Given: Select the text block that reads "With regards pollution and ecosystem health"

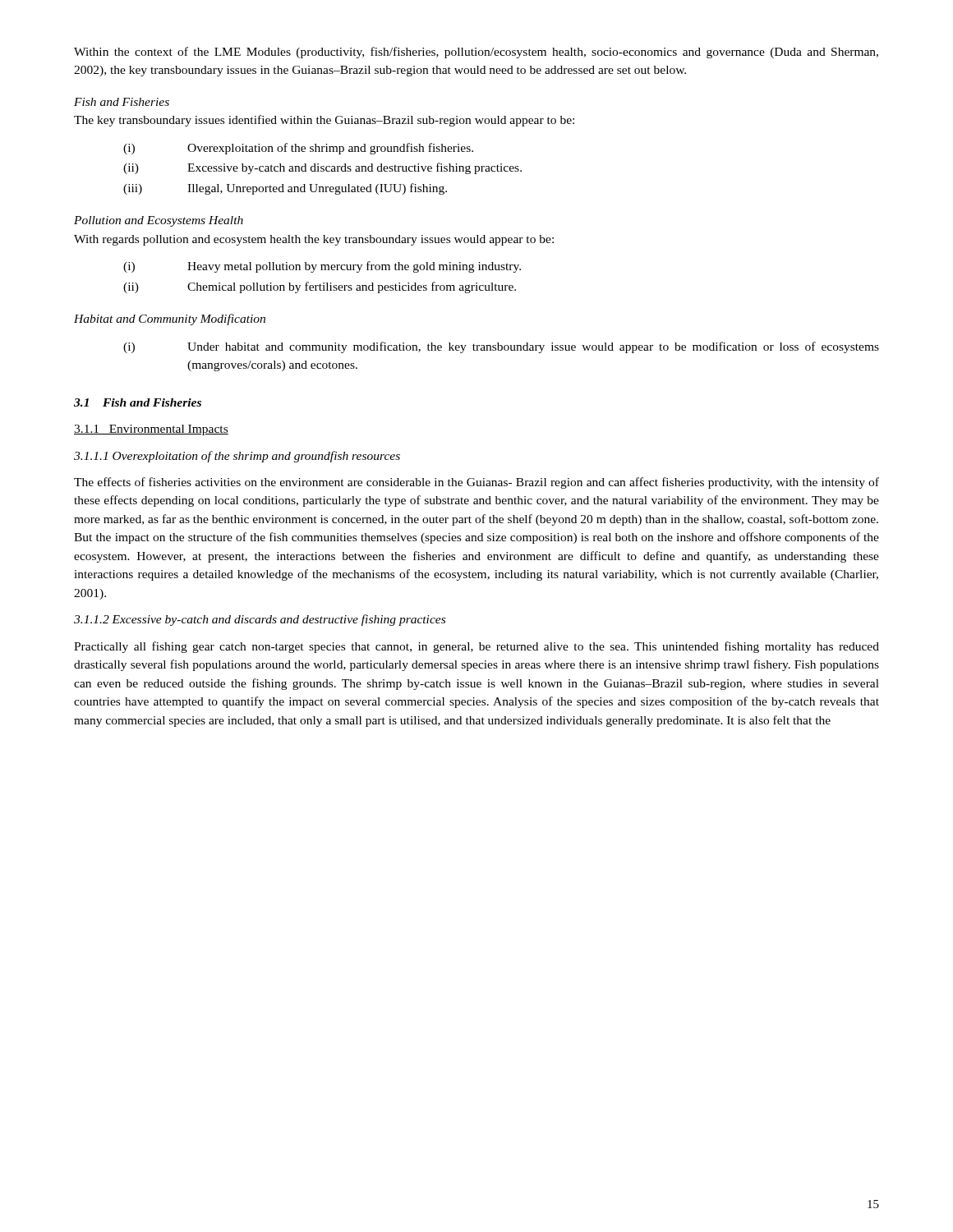Looking at the screenshot, I should coord(476,239).
